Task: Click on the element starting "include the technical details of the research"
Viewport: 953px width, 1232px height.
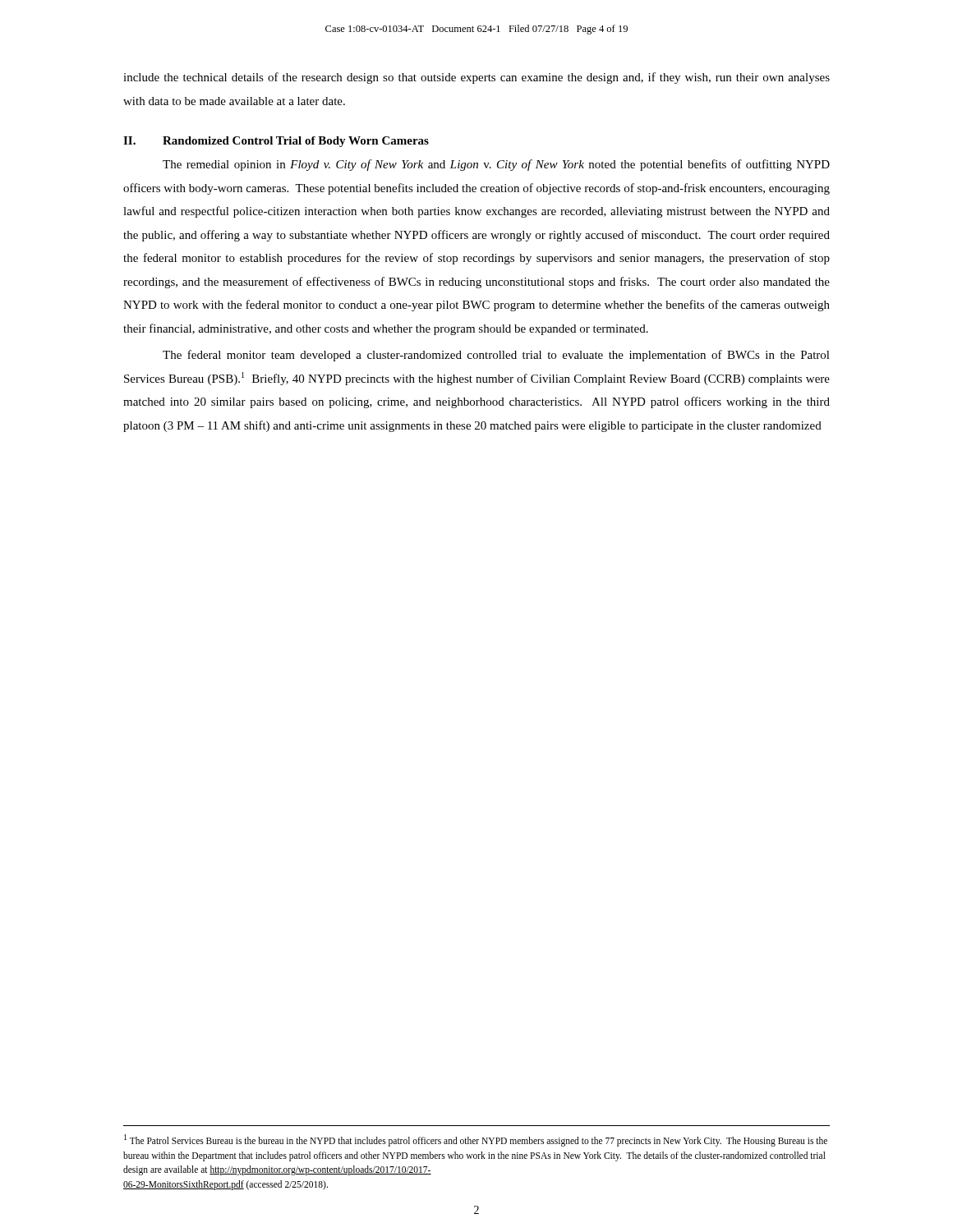Action: (x=476, y=89)
